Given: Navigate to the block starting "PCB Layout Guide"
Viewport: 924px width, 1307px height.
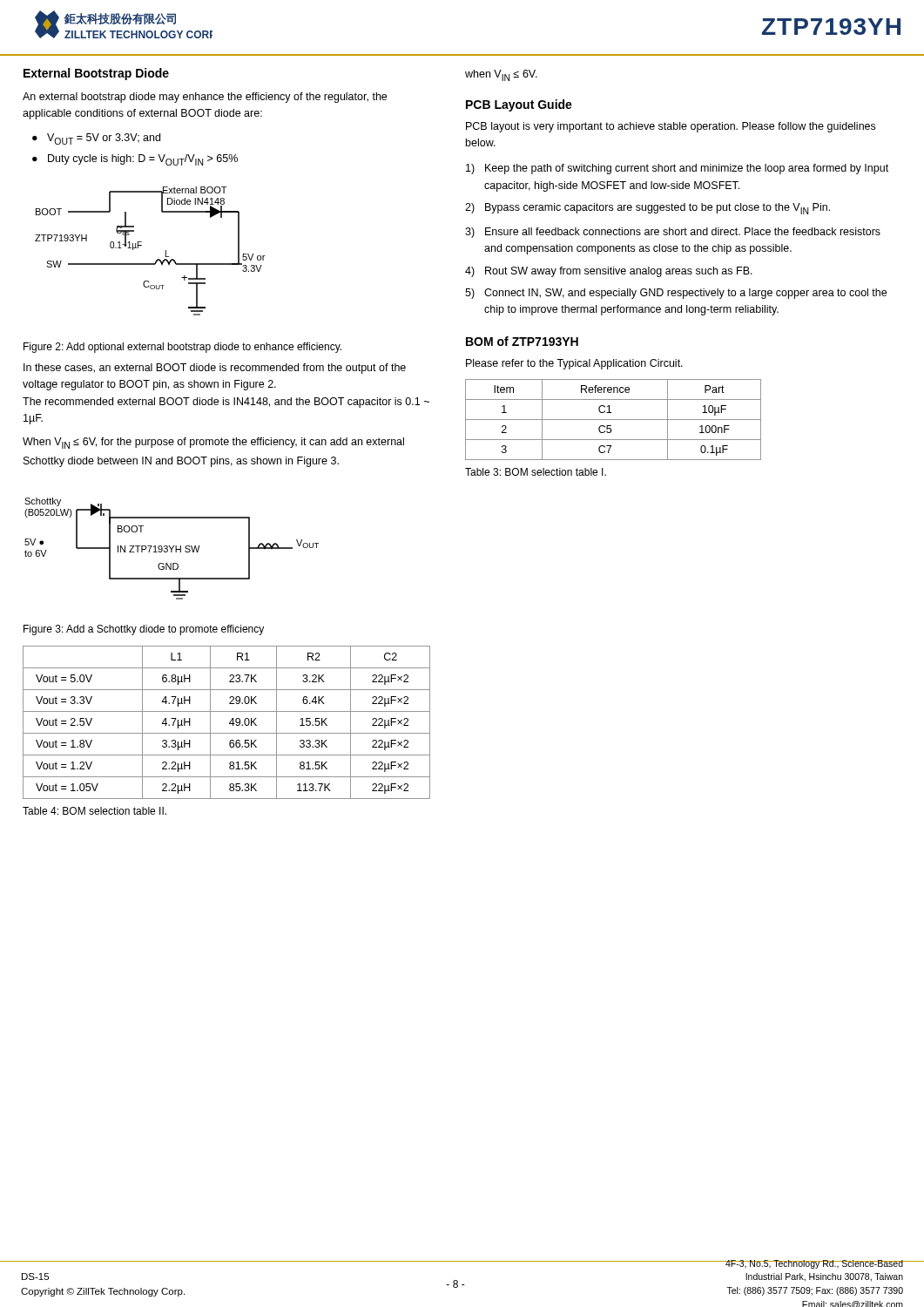Looking at the screenshot, I should click(519, 104).
